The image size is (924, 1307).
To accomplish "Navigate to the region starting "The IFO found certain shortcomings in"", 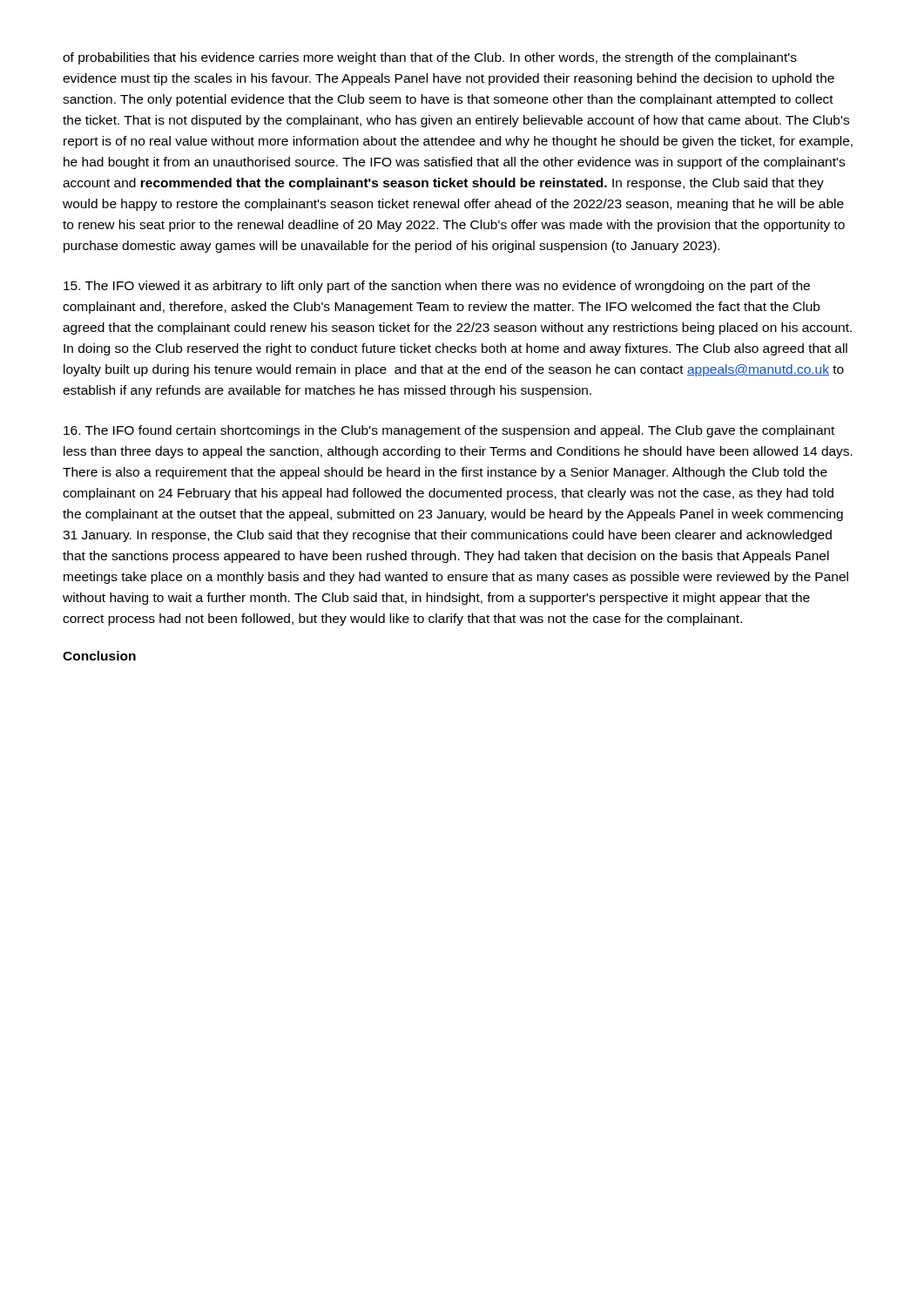I will [x=458, y=524].
